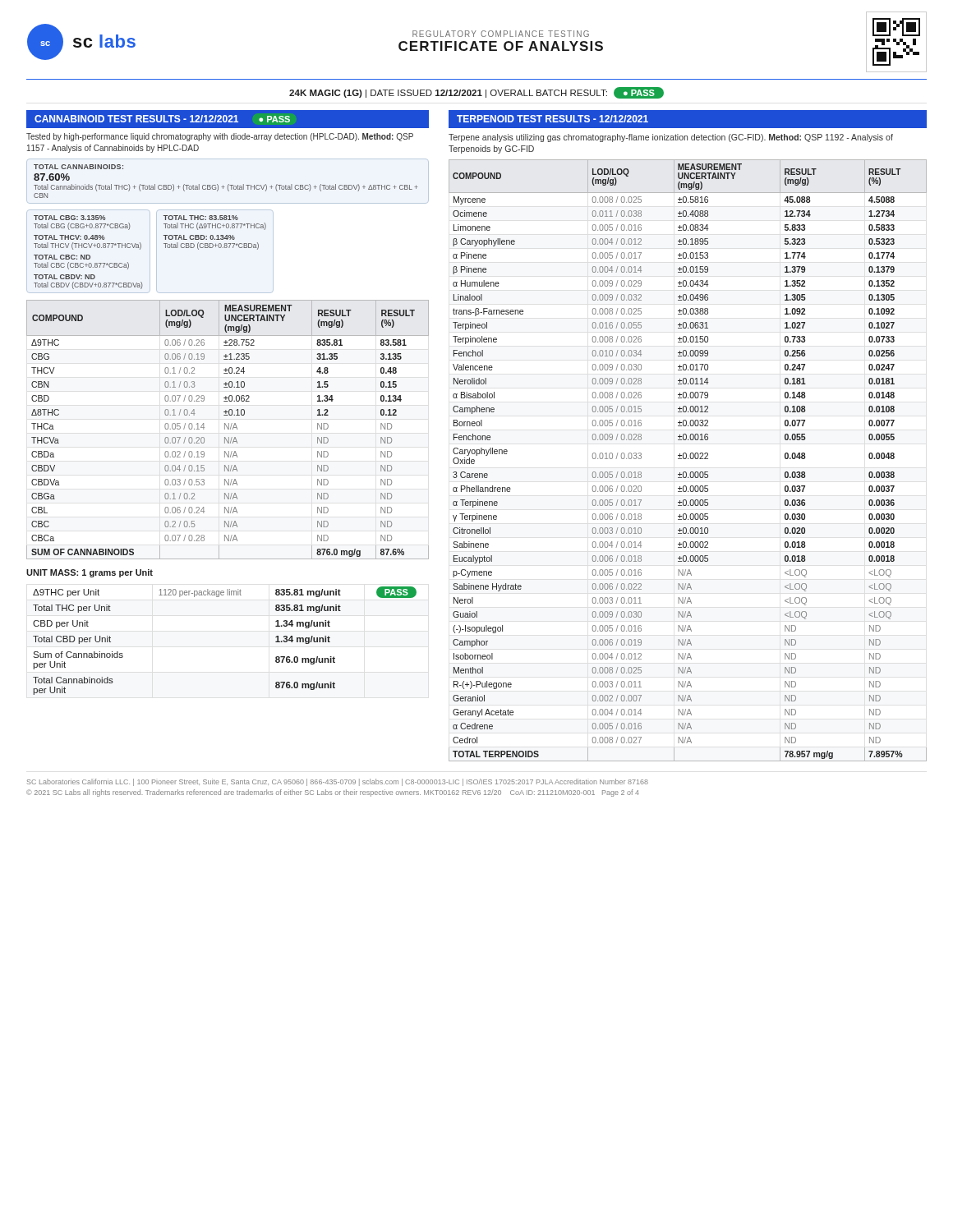This screenshot has width=953, height=1232.
Task: Point to the text starting "UNIT MASS: 1 grams per"
Action: click(90, 573)
